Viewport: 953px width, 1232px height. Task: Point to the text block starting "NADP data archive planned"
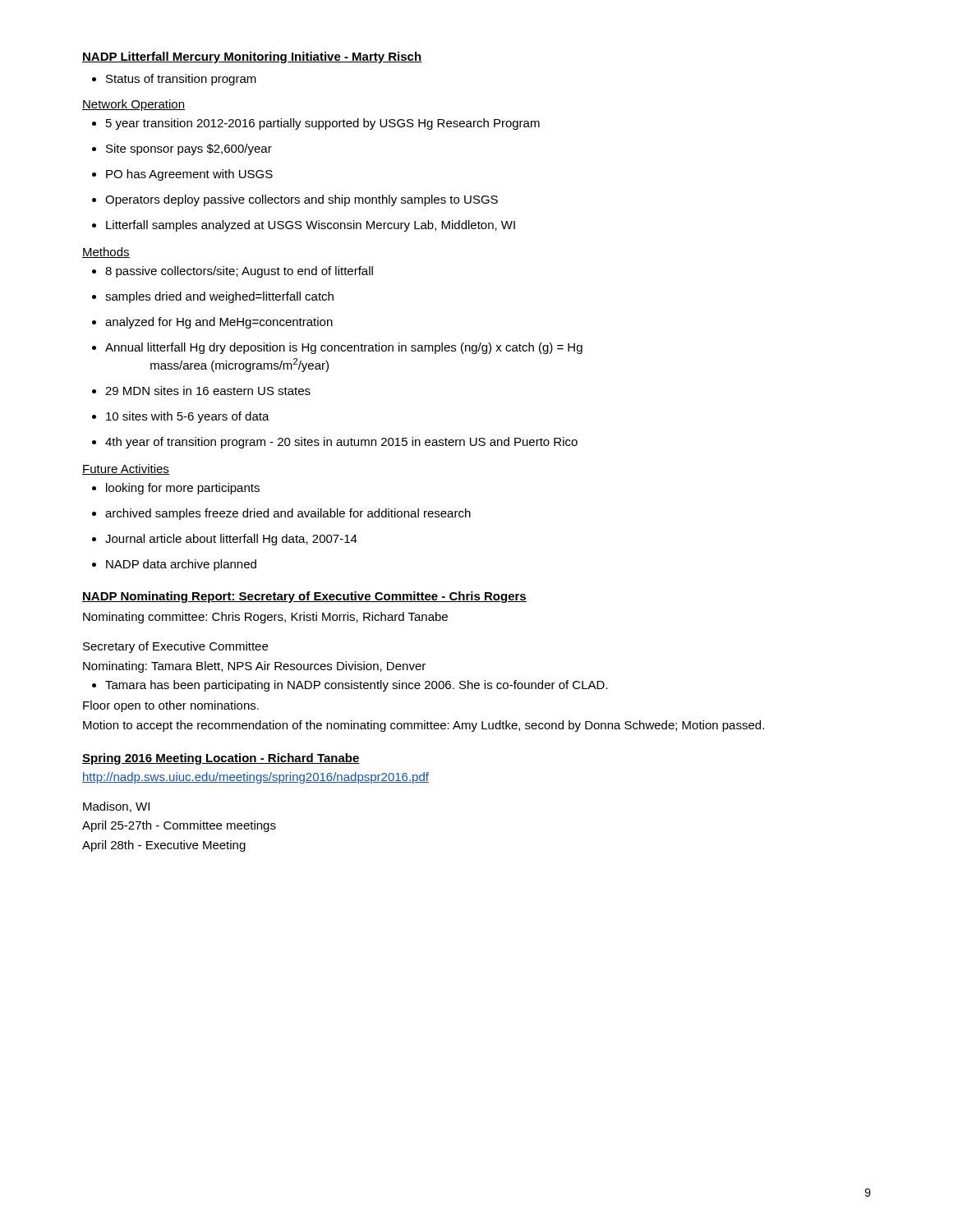(x=174, y=565)
